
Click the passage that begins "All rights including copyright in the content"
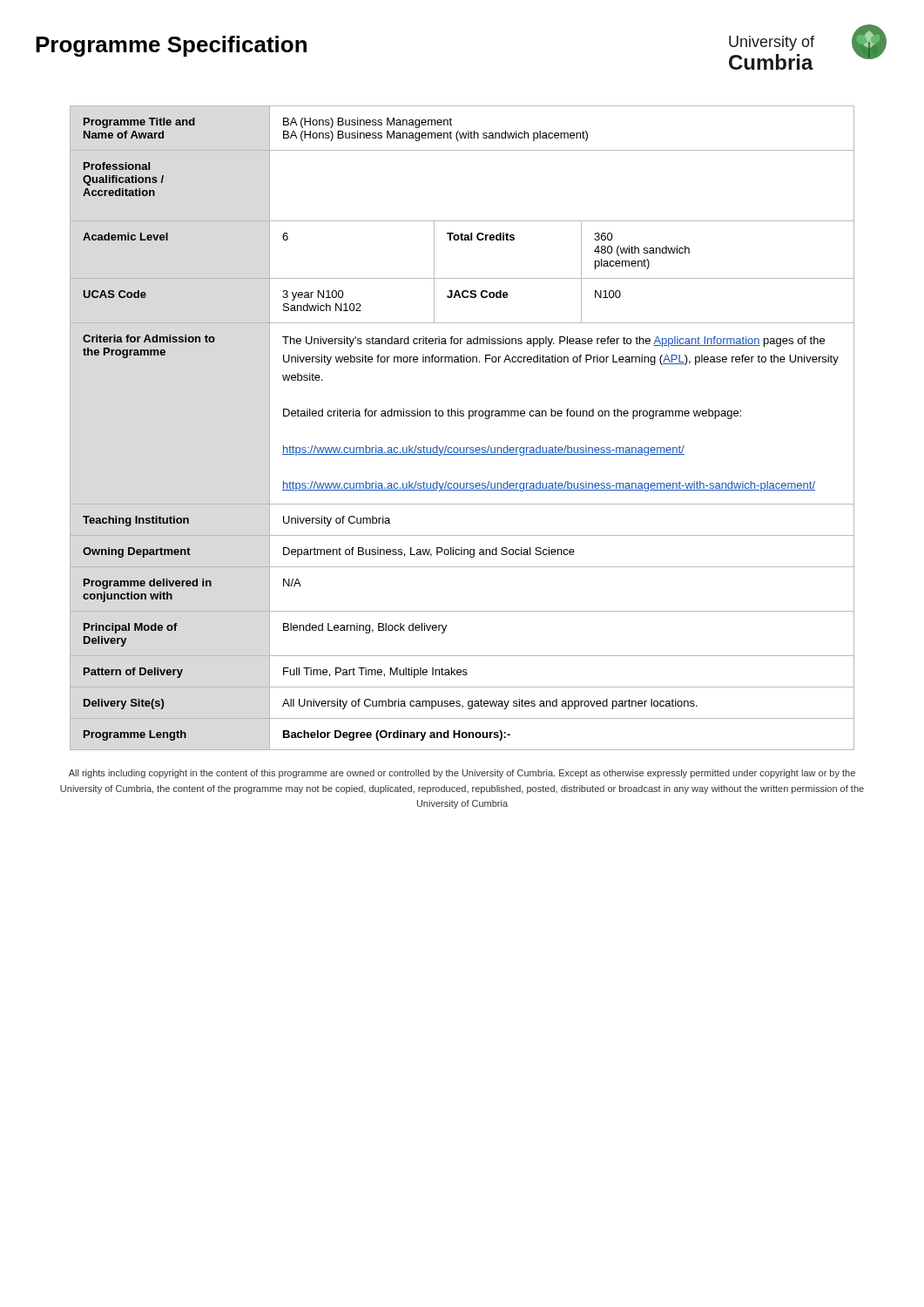coord(462,788)
